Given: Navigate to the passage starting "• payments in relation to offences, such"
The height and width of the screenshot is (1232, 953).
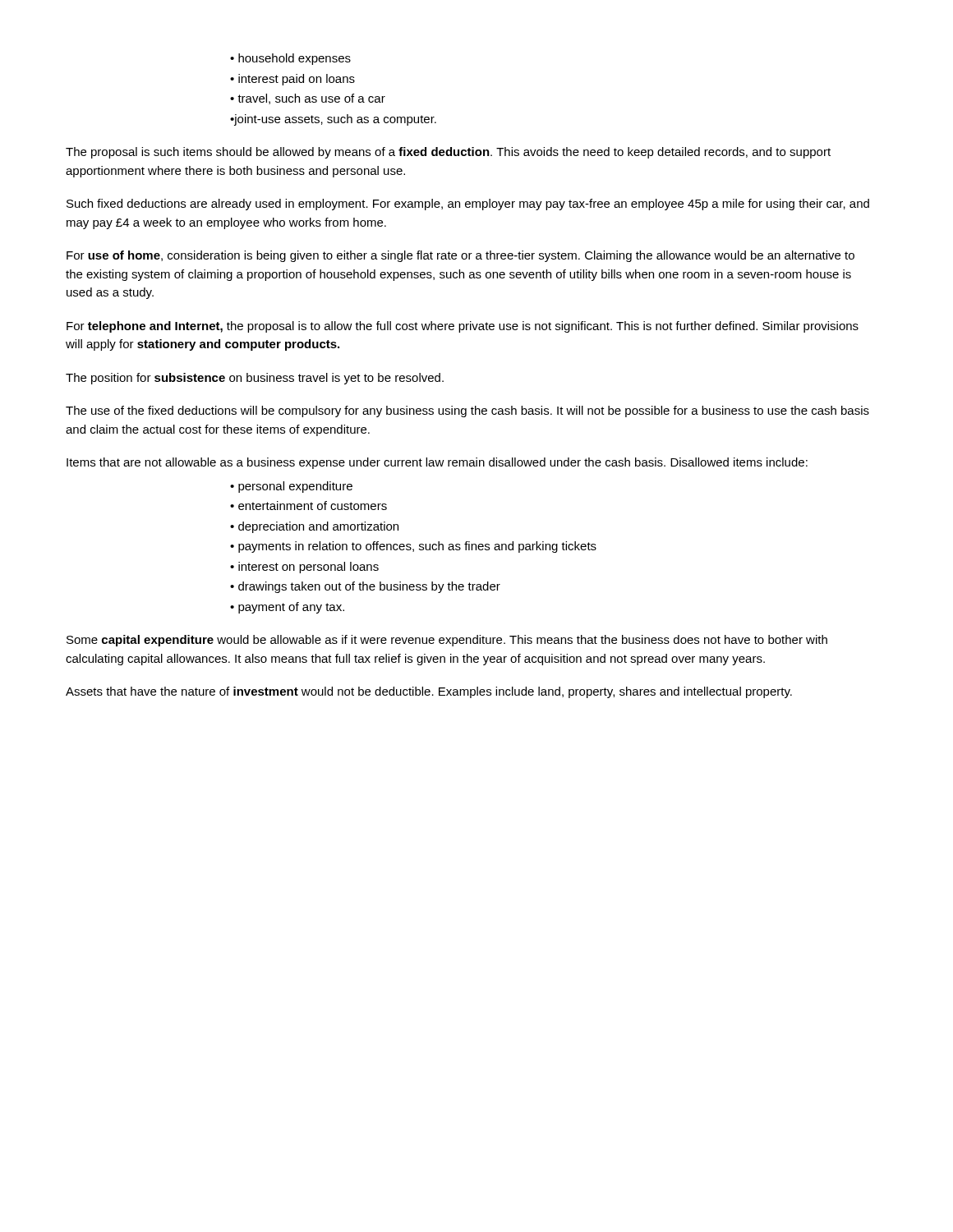Looking at the screenshot, I should tap(413, 546).
